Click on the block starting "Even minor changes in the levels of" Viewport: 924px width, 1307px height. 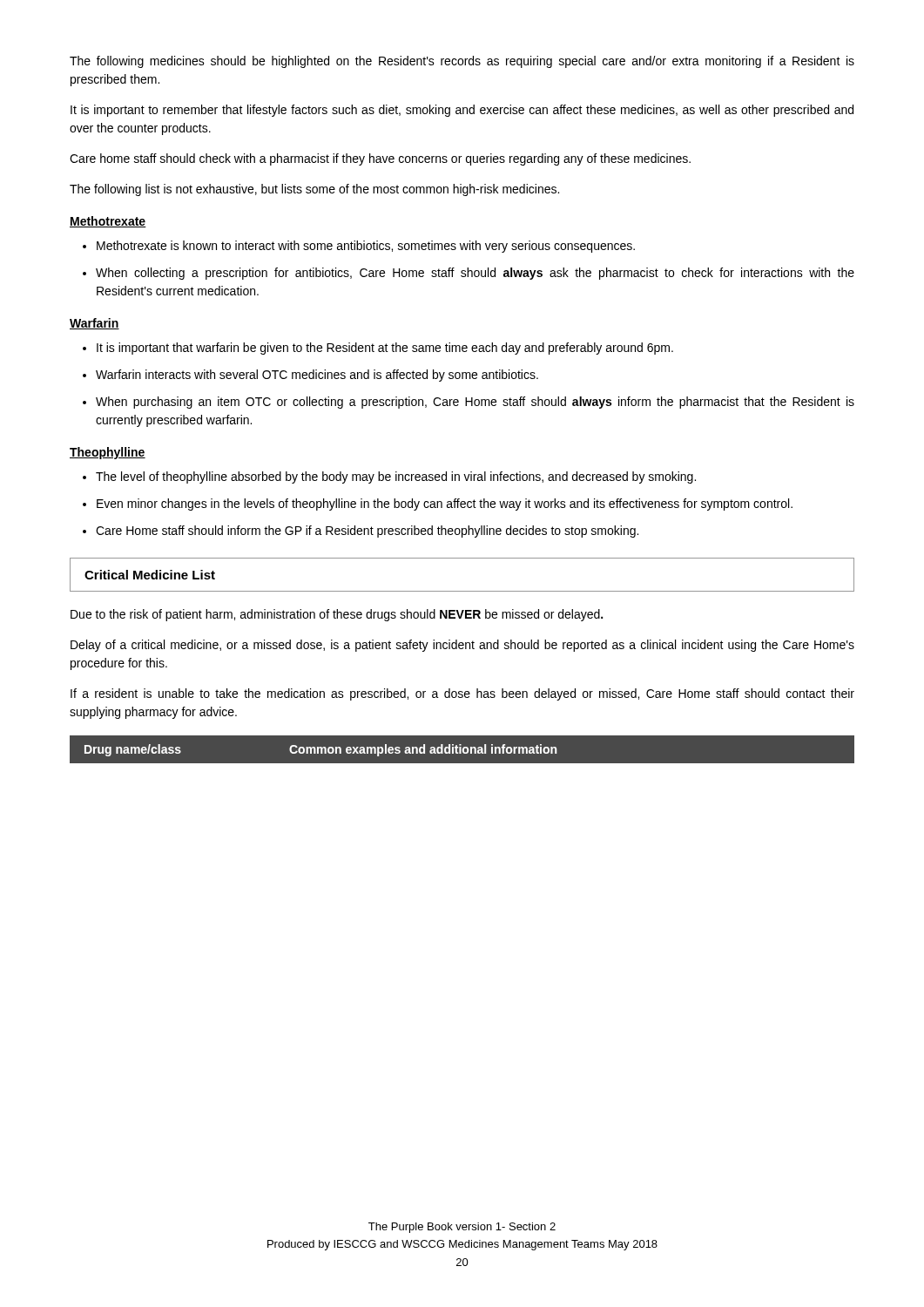click(x=462, y=504)
